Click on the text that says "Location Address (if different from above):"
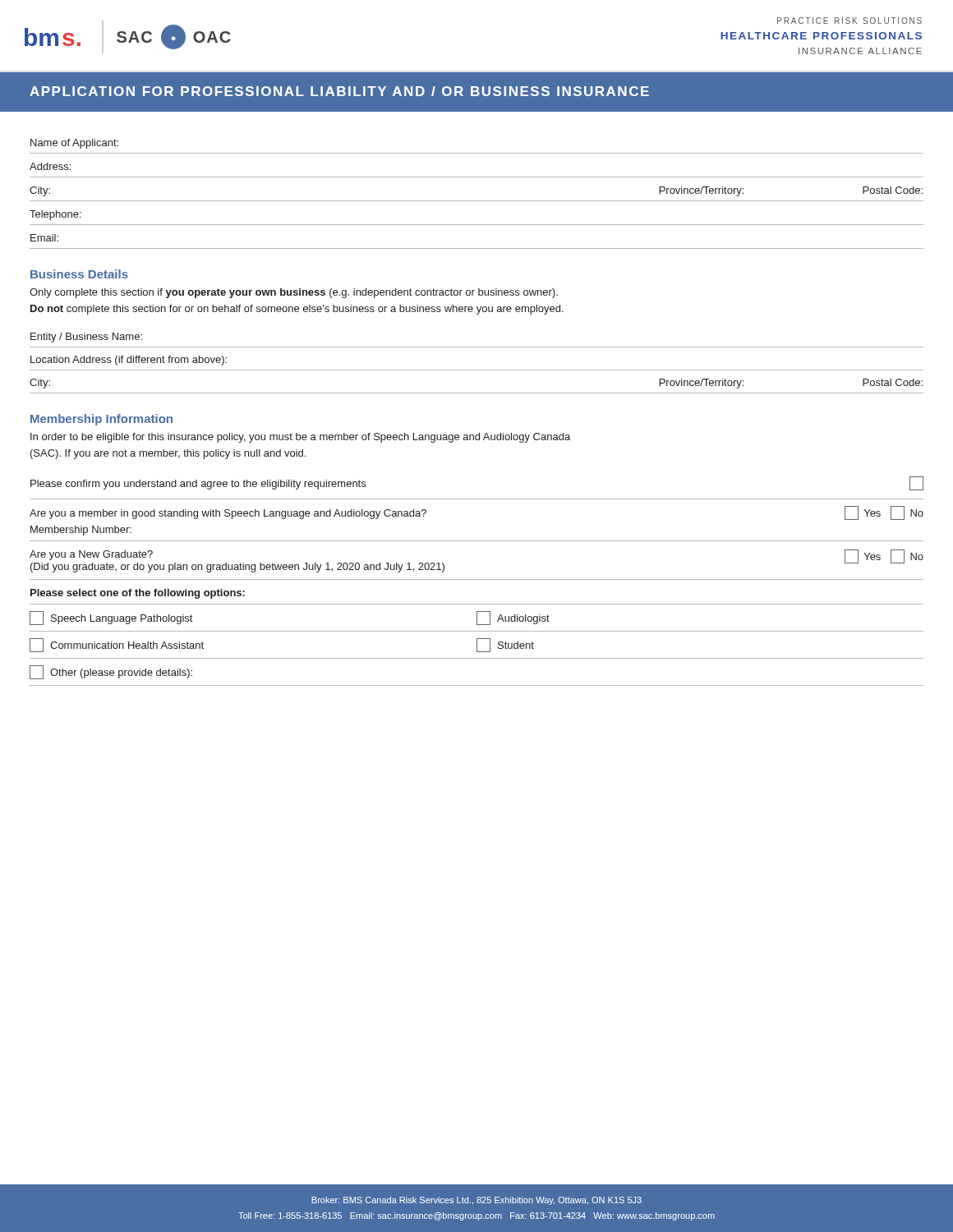The width and height of the screenshot is (953, 1232). coord(129,359)
